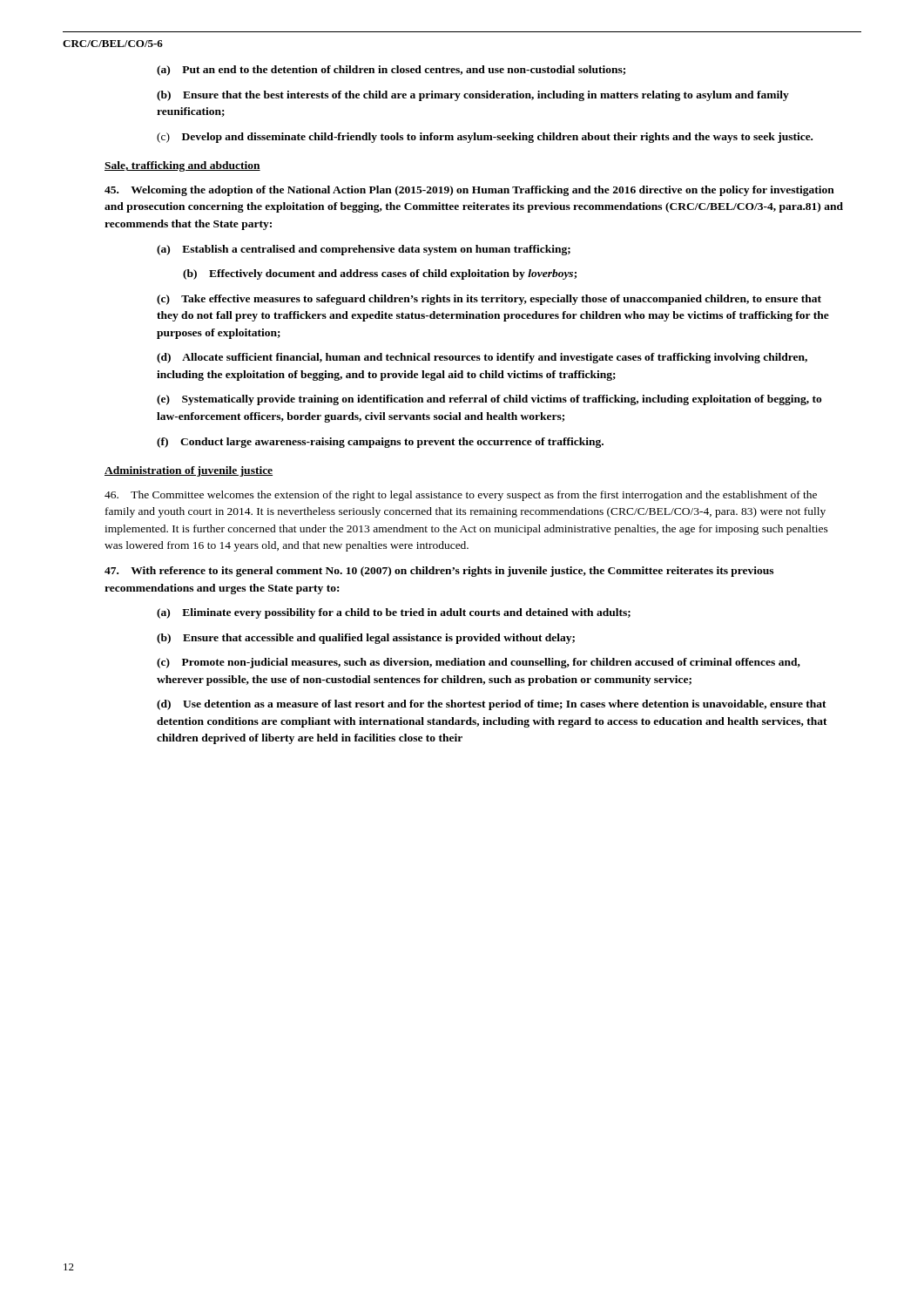
Task: Point to the element starting "(d) Use detention as a measure of"
Action: tap(501, 721)
